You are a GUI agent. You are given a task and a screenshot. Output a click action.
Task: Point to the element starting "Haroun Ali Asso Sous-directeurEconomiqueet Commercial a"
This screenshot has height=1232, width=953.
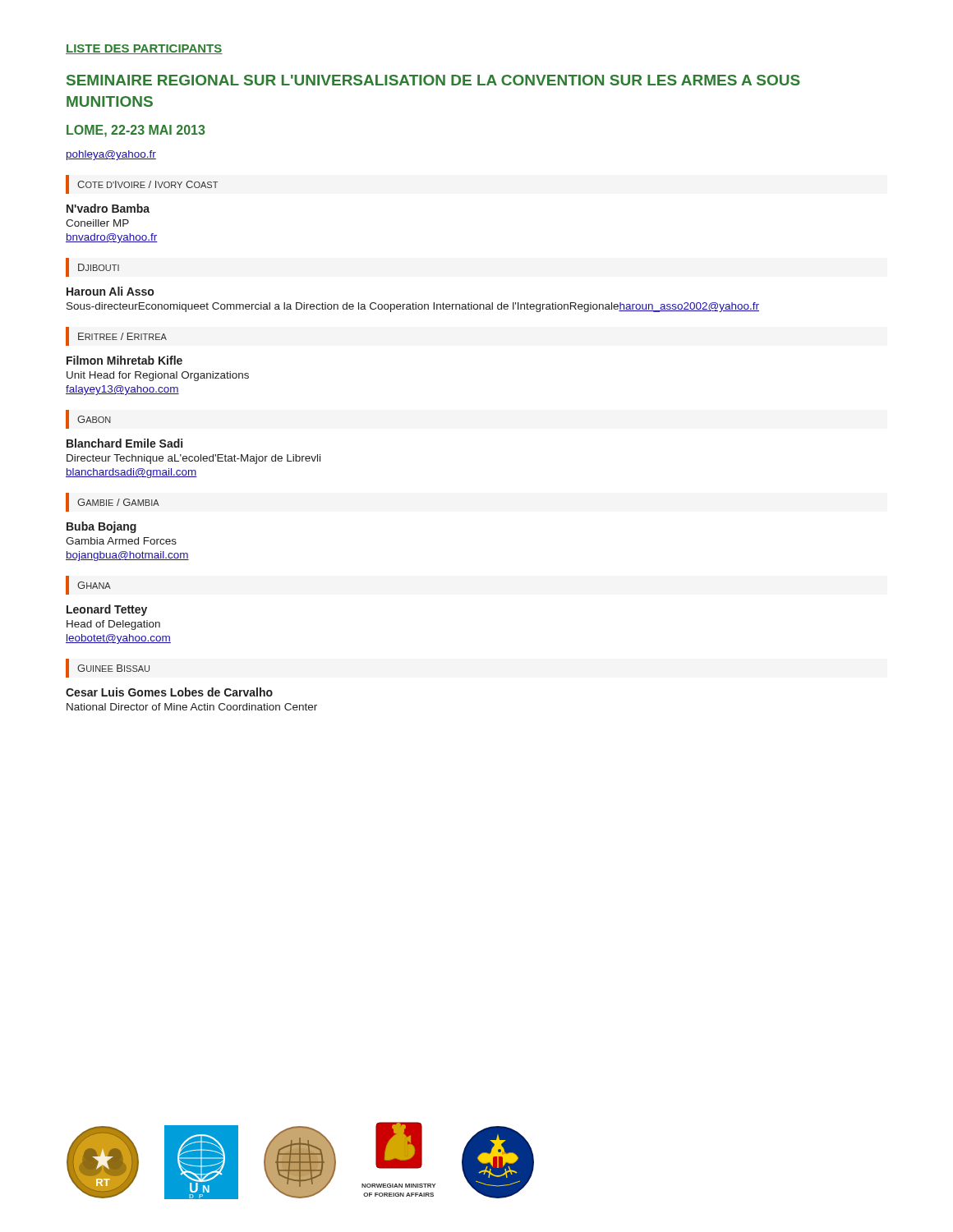click(x=476, y=299)
